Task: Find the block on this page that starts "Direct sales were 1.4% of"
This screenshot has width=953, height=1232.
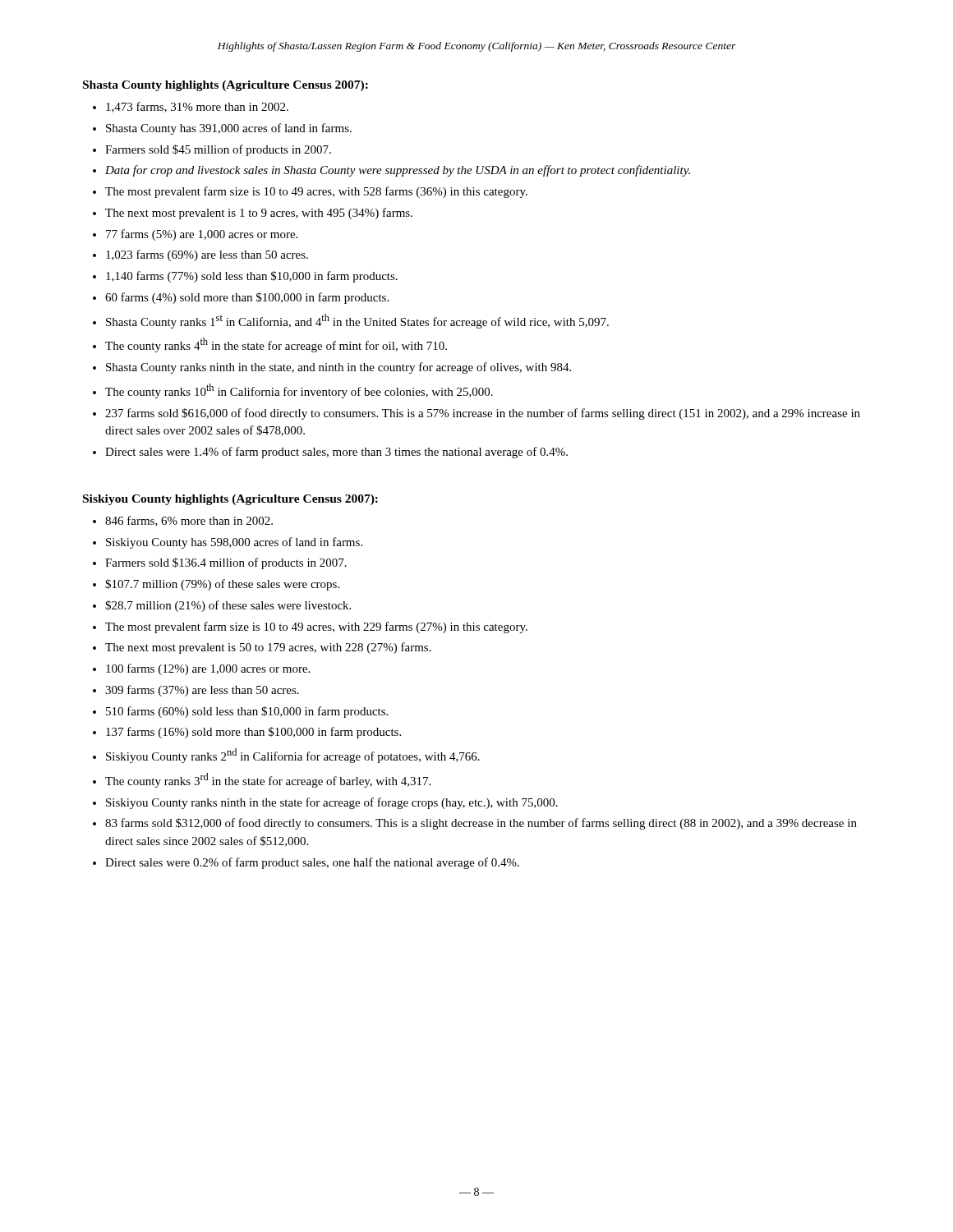Action: click(x=337, y=452)
